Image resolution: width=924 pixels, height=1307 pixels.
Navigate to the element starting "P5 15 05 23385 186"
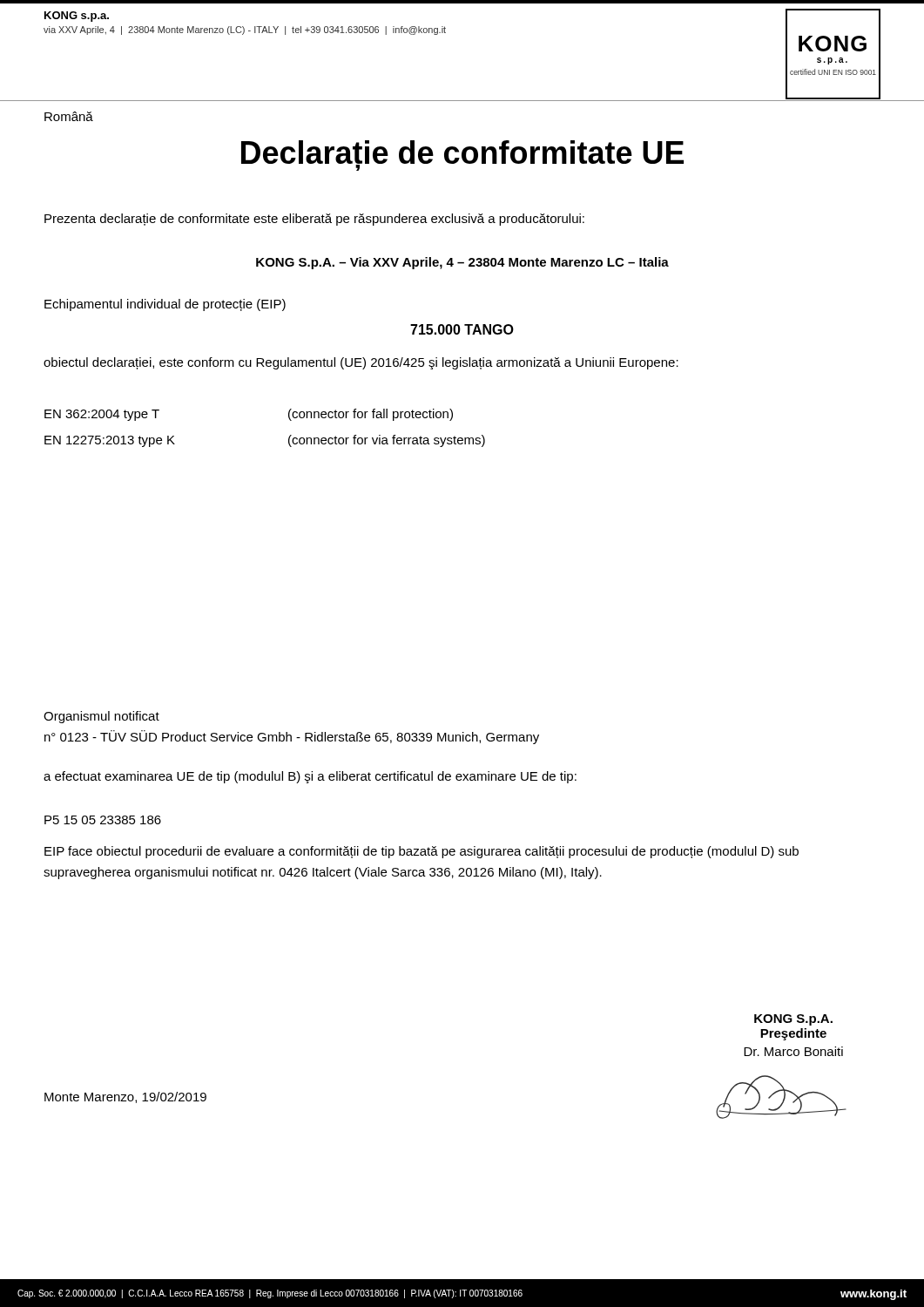tap(102, 819)
